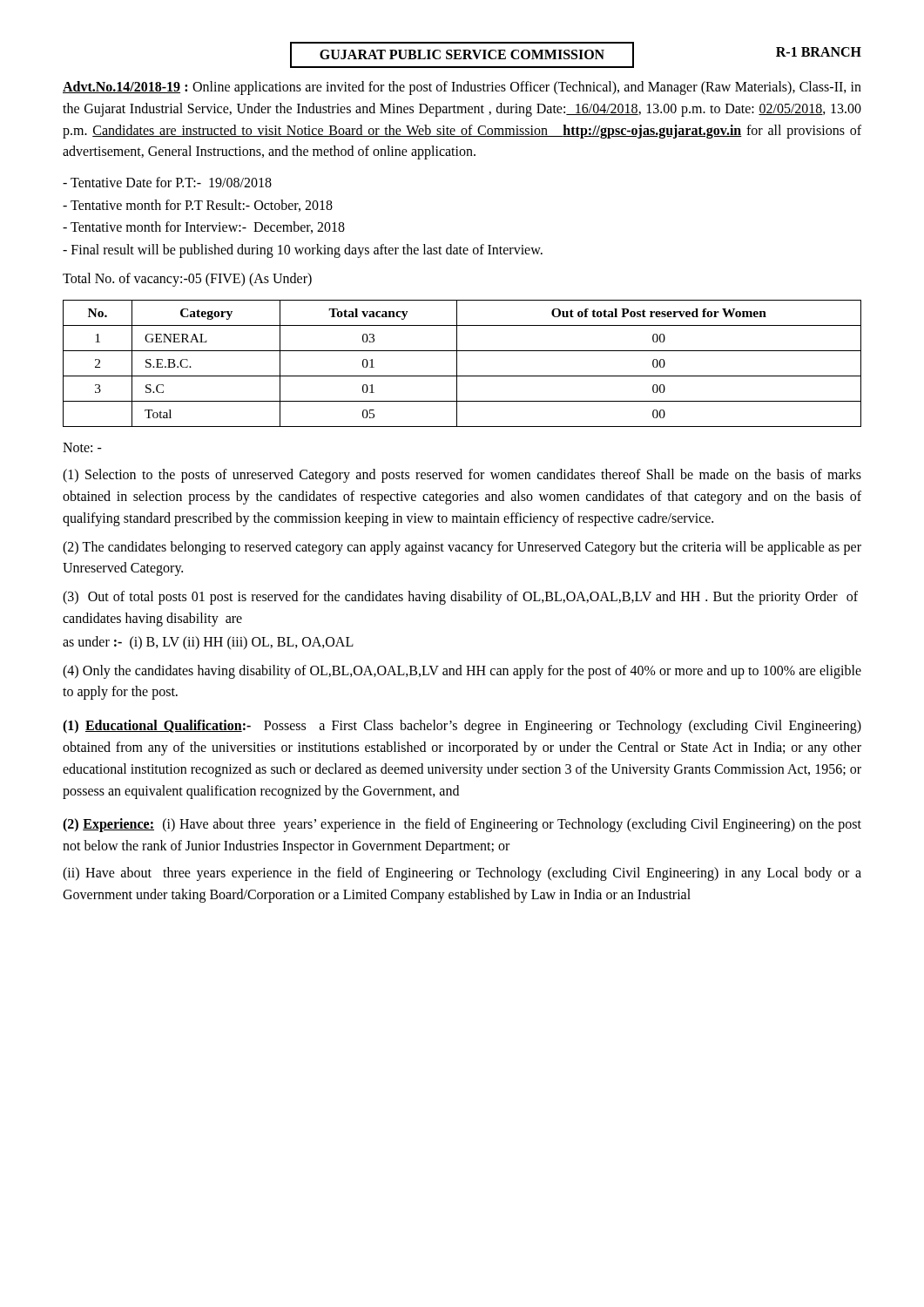Image resolution: width=924 pixels, height=1307 pixels.
Task: Locate the element starting "(2) Experience: (i) Have about three years’"
Action: point(462,835)
